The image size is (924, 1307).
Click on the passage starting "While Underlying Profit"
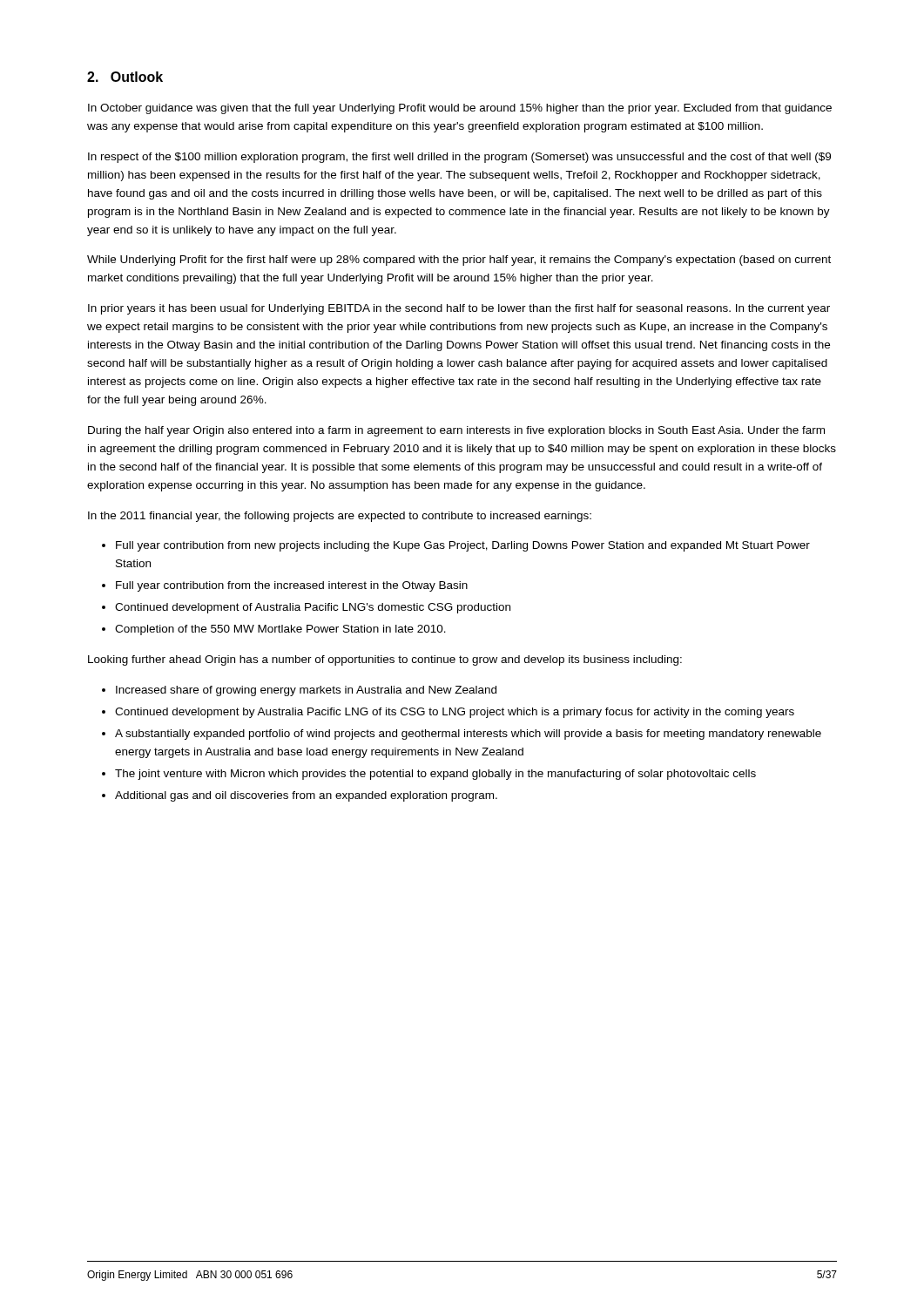(x=459, y=269)
